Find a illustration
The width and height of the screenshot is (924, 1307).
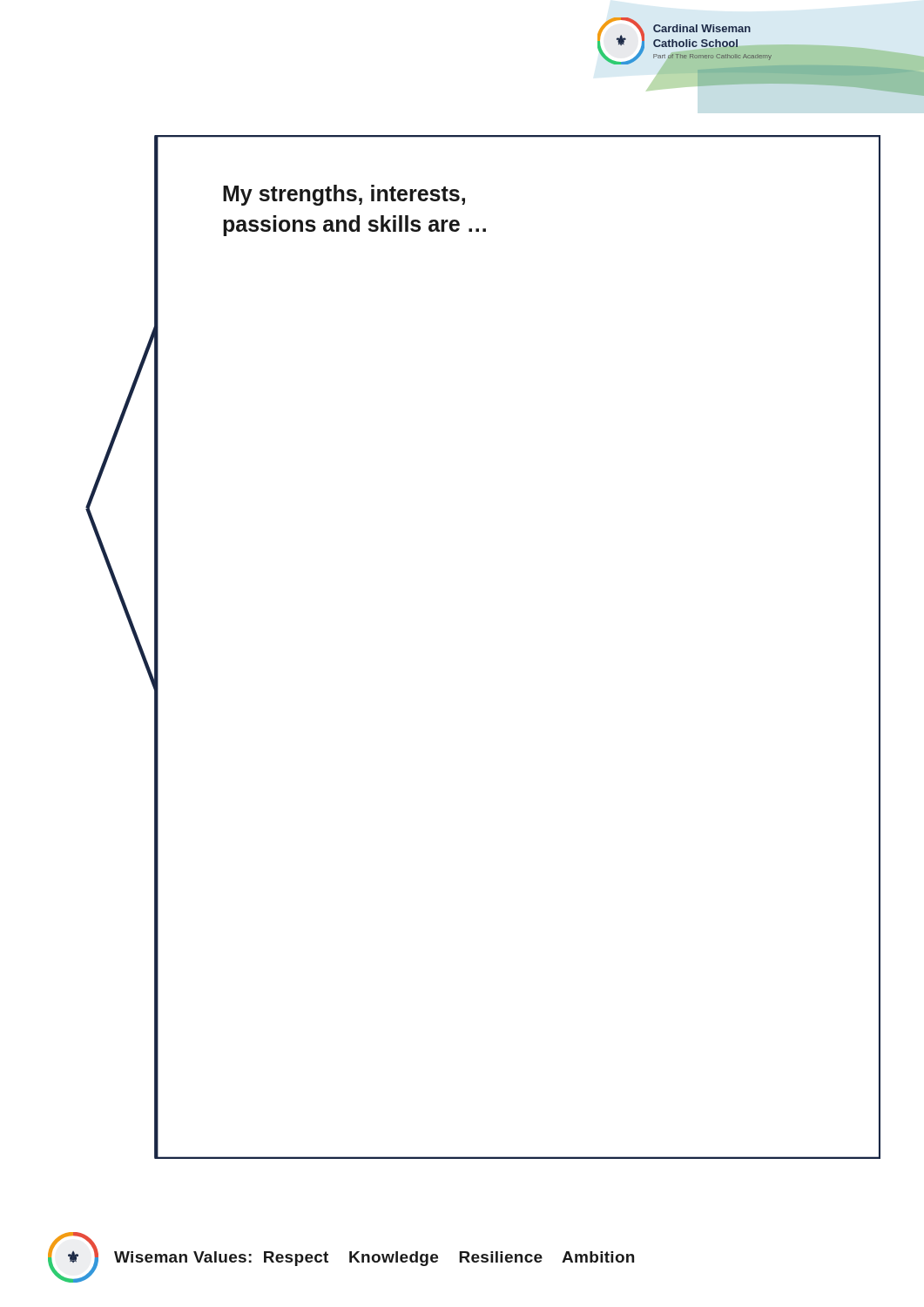click(x=482, y=647)
